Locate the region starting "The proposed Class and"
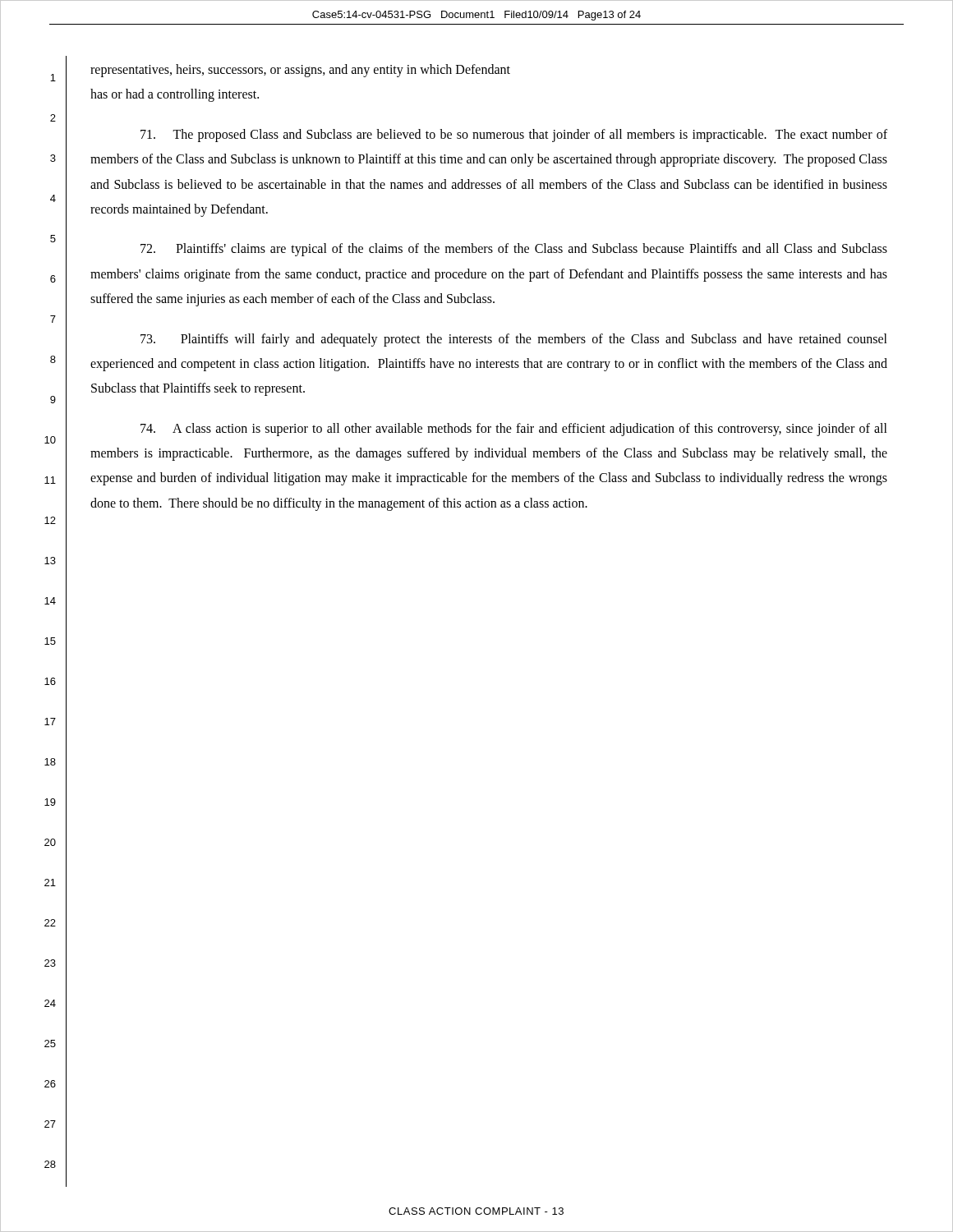This screenshot has width=953, height=1232. [x=489, y=172]
